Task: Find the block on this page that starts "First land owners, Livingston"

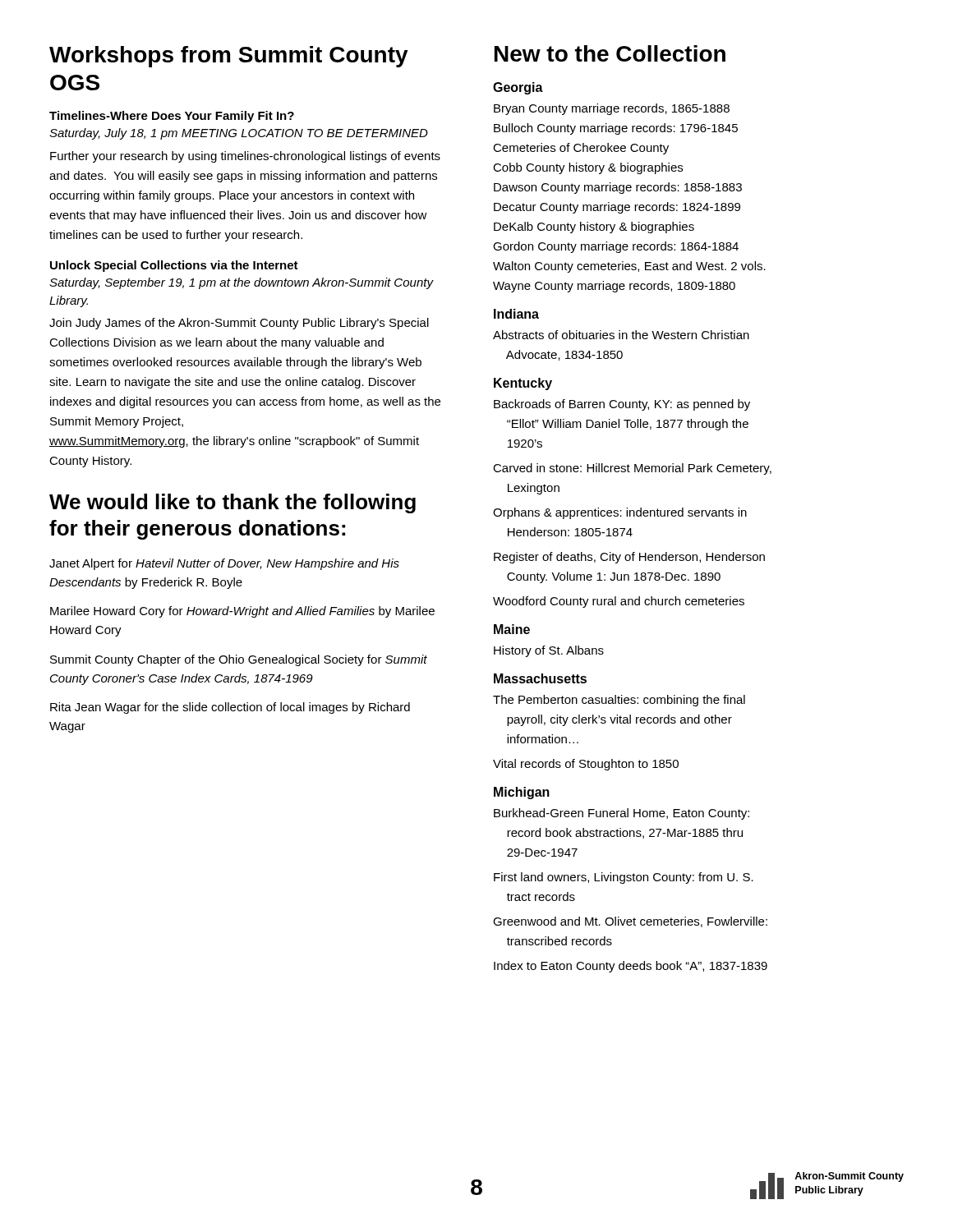Action: point(623,887)
